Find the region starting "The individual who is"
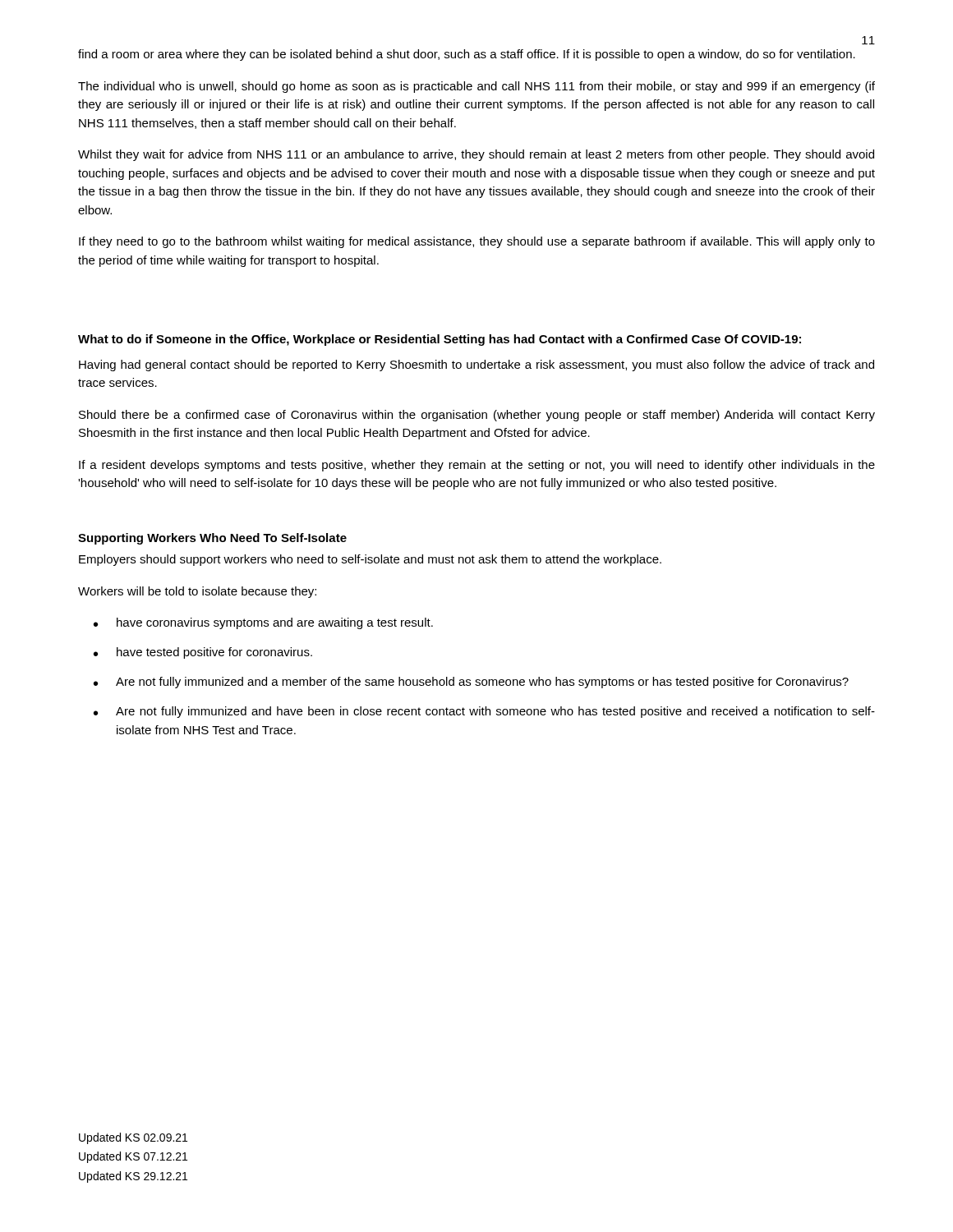Screen dimensions: 1232x953 [476, 104]
